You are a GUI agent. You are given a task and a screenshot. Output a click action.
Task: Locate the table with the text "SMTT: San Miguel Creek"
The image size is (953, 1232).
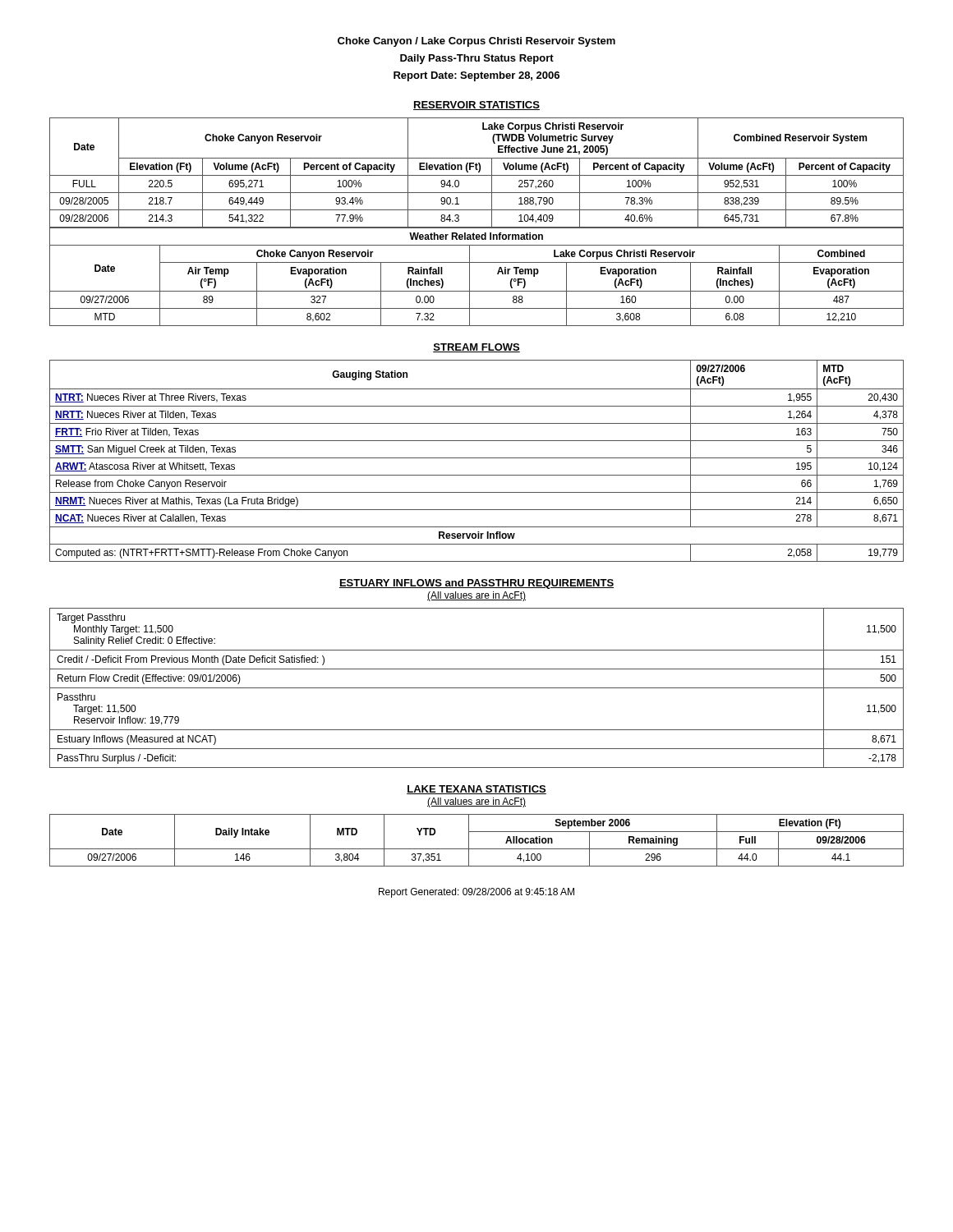tap(476, 461)
